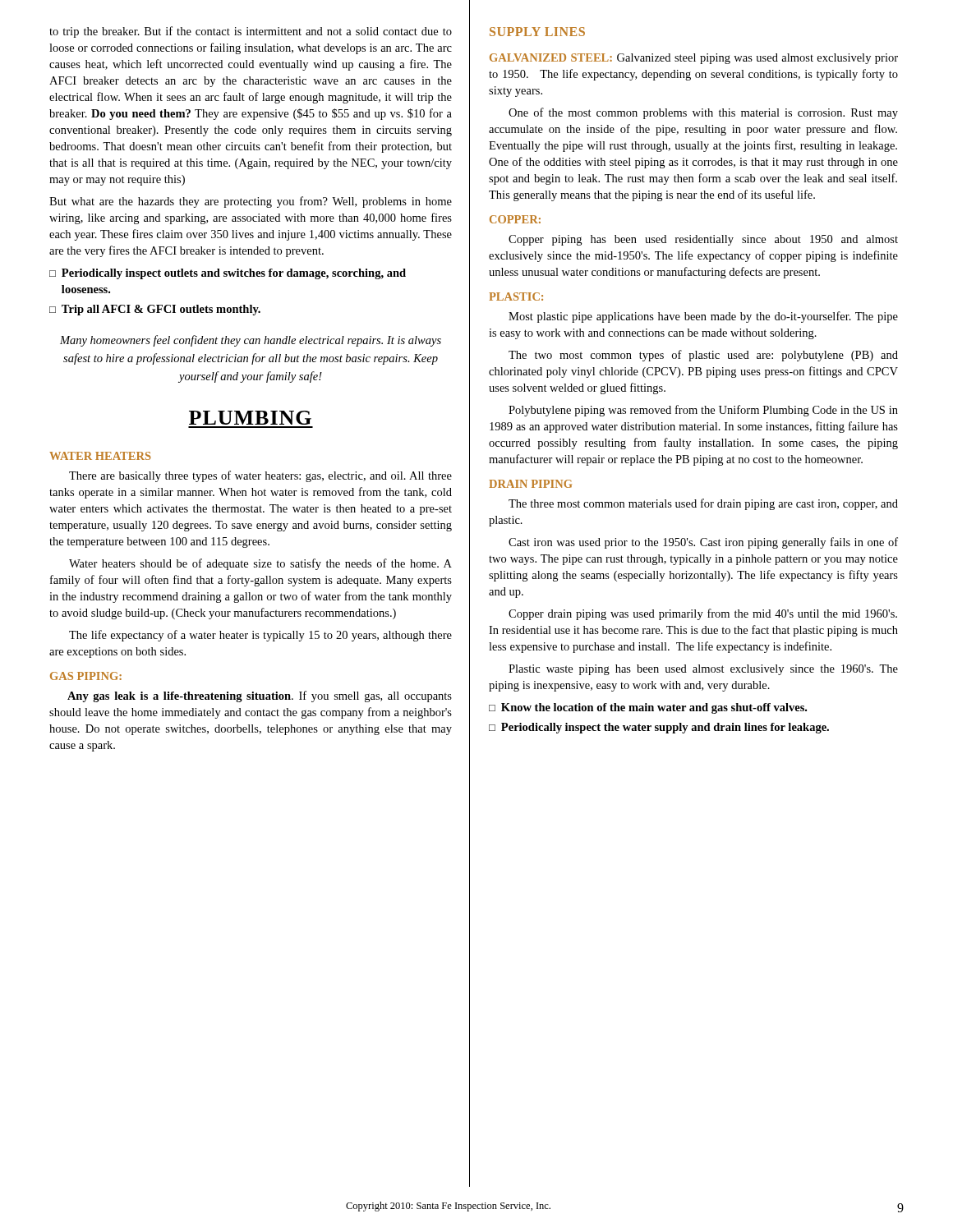Locate the block of text that opens with "GALVANIZED STEEL: Galvanized steel piping was"
Viewport: 953px width, 1232px height.
[x=693, y=74]
